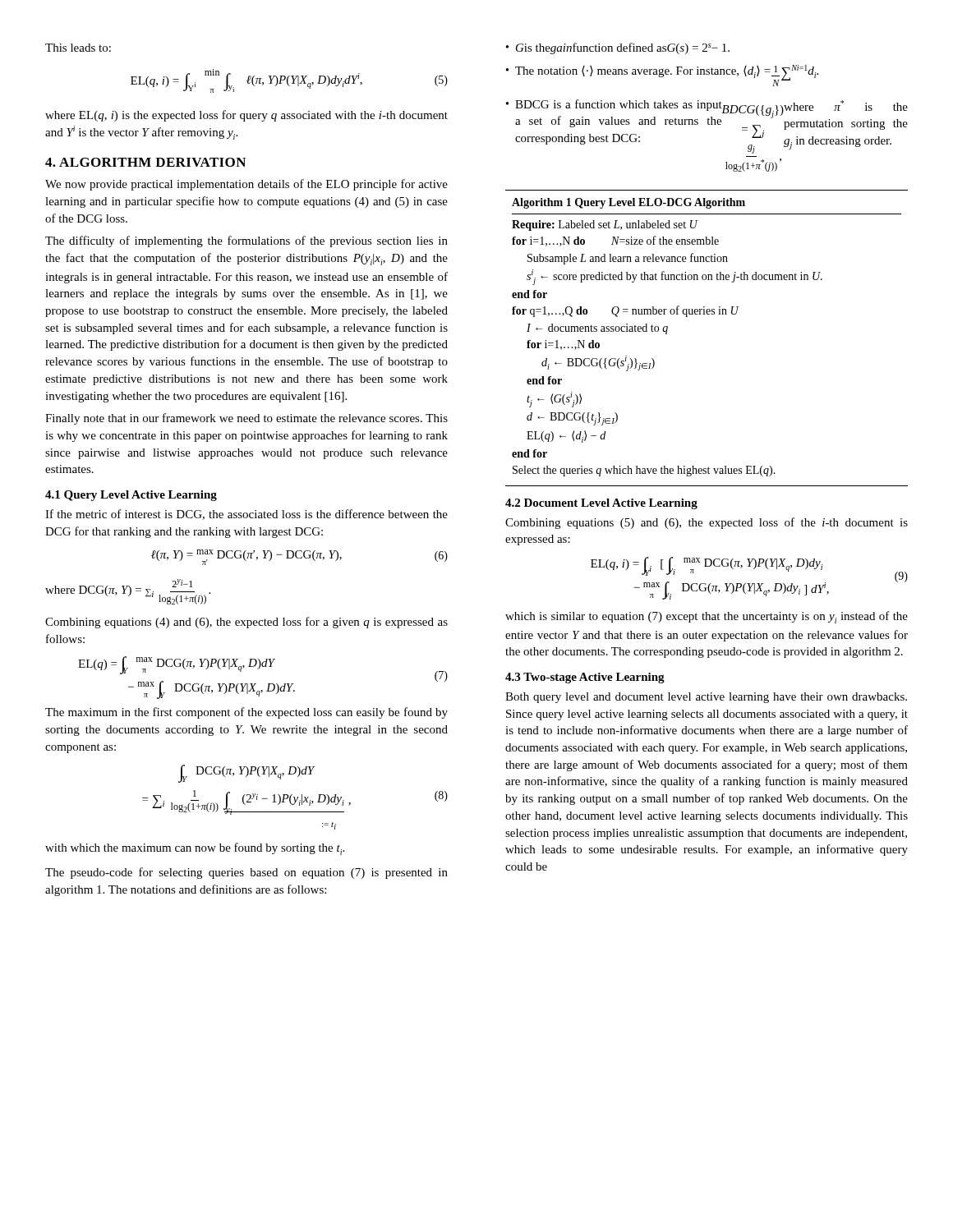Find the text starting "We now provide practical implementation details of the"
This screenshot has width=953, height=1232.
[x=246, y=327]
